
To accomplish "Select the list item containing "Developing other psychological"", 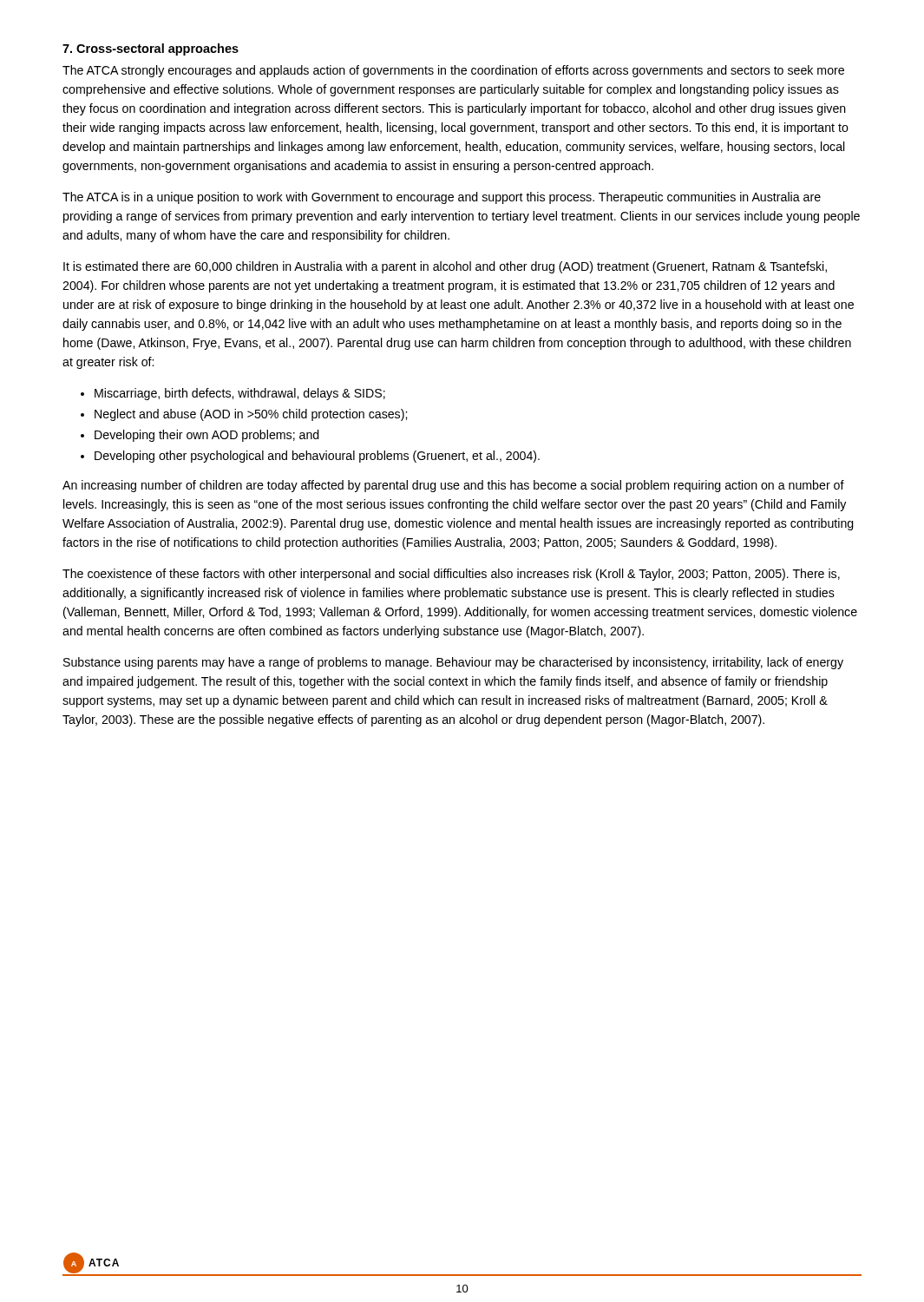I will pos(317,456).
